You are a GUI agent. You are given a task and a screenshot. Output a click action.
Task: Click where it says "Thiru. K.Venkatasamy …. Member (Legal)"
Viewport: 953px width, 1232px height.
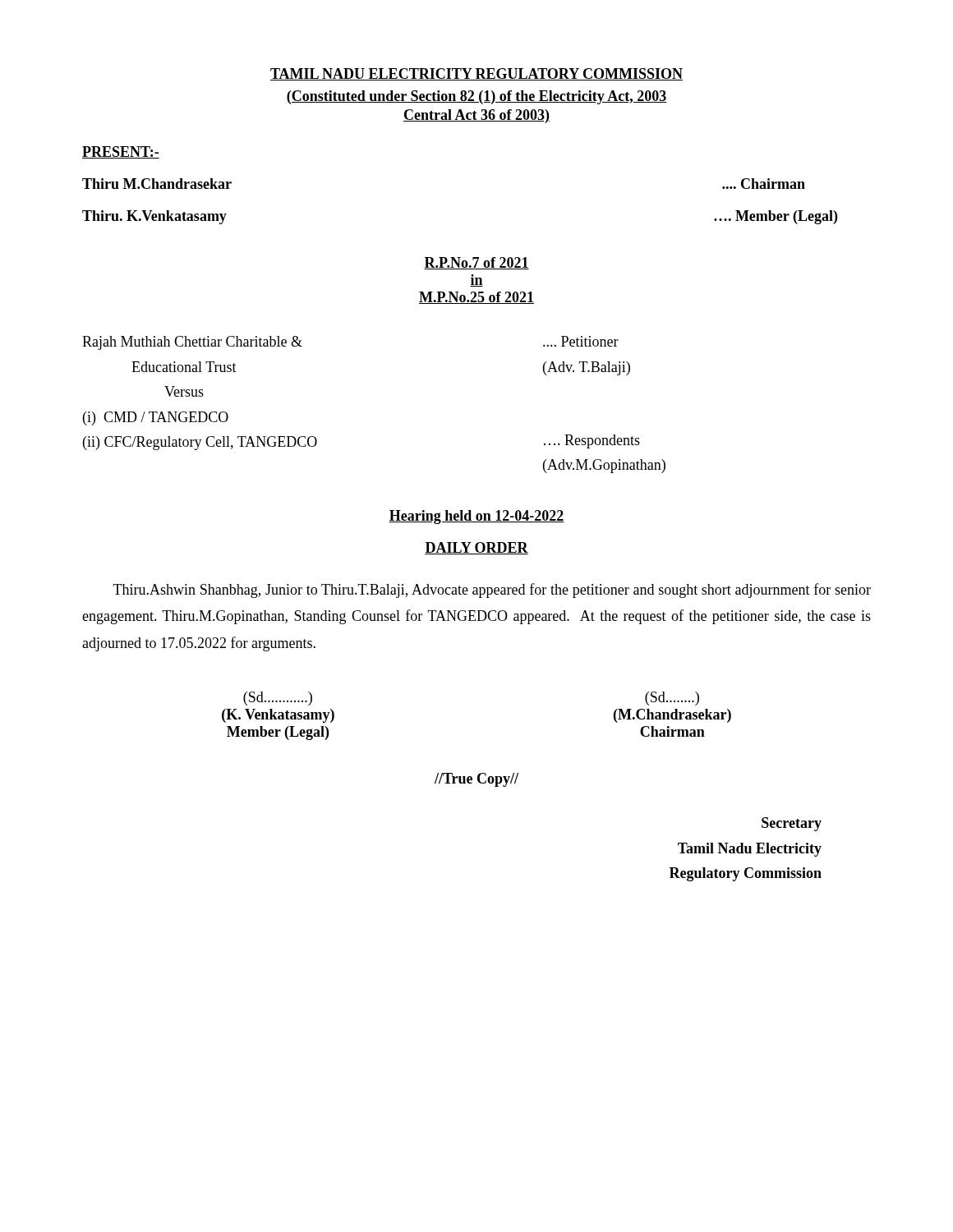133,217
